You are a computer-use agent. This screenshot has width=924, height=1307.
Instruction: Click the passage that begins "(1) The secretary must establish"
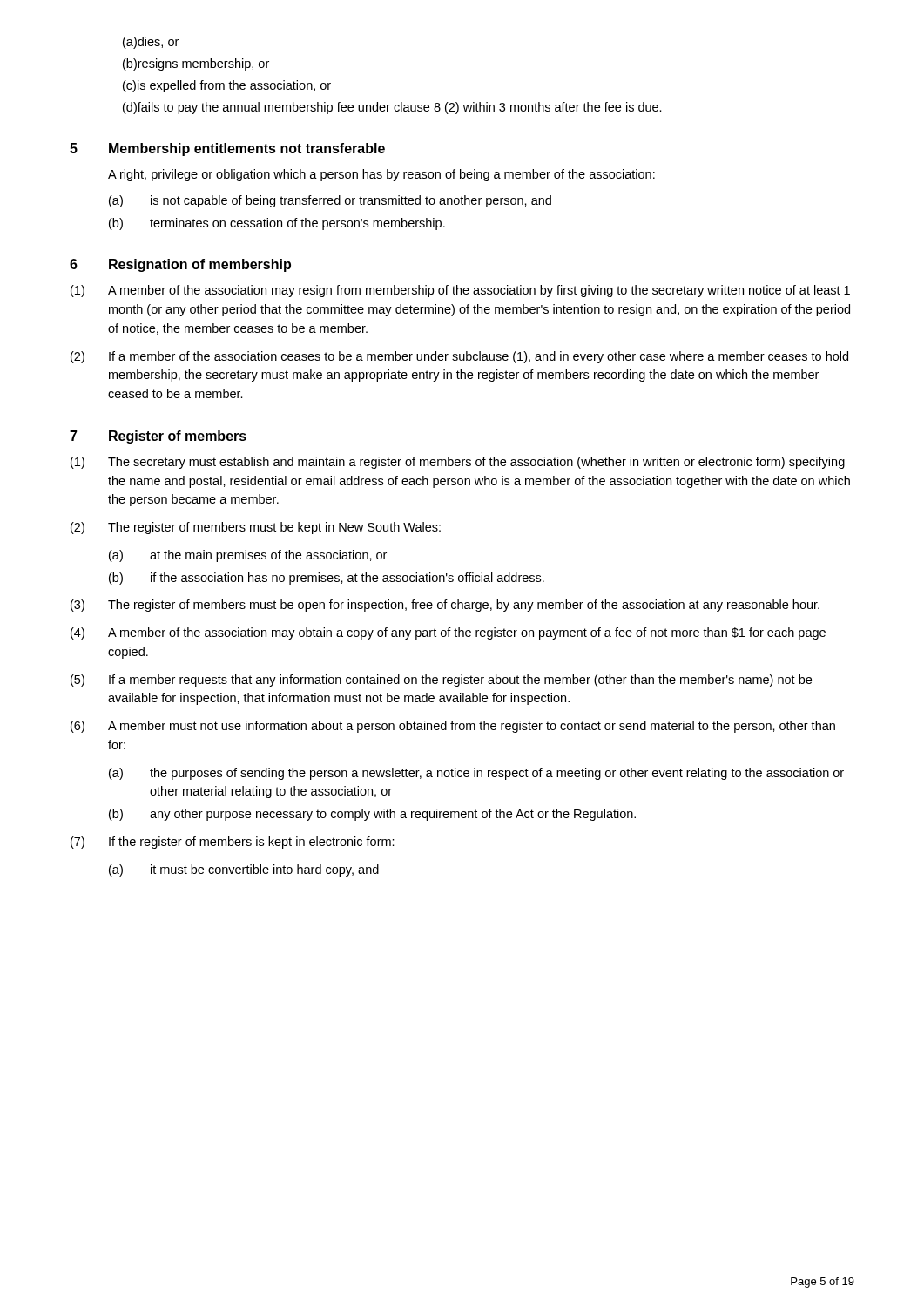(x=462, y=481)
